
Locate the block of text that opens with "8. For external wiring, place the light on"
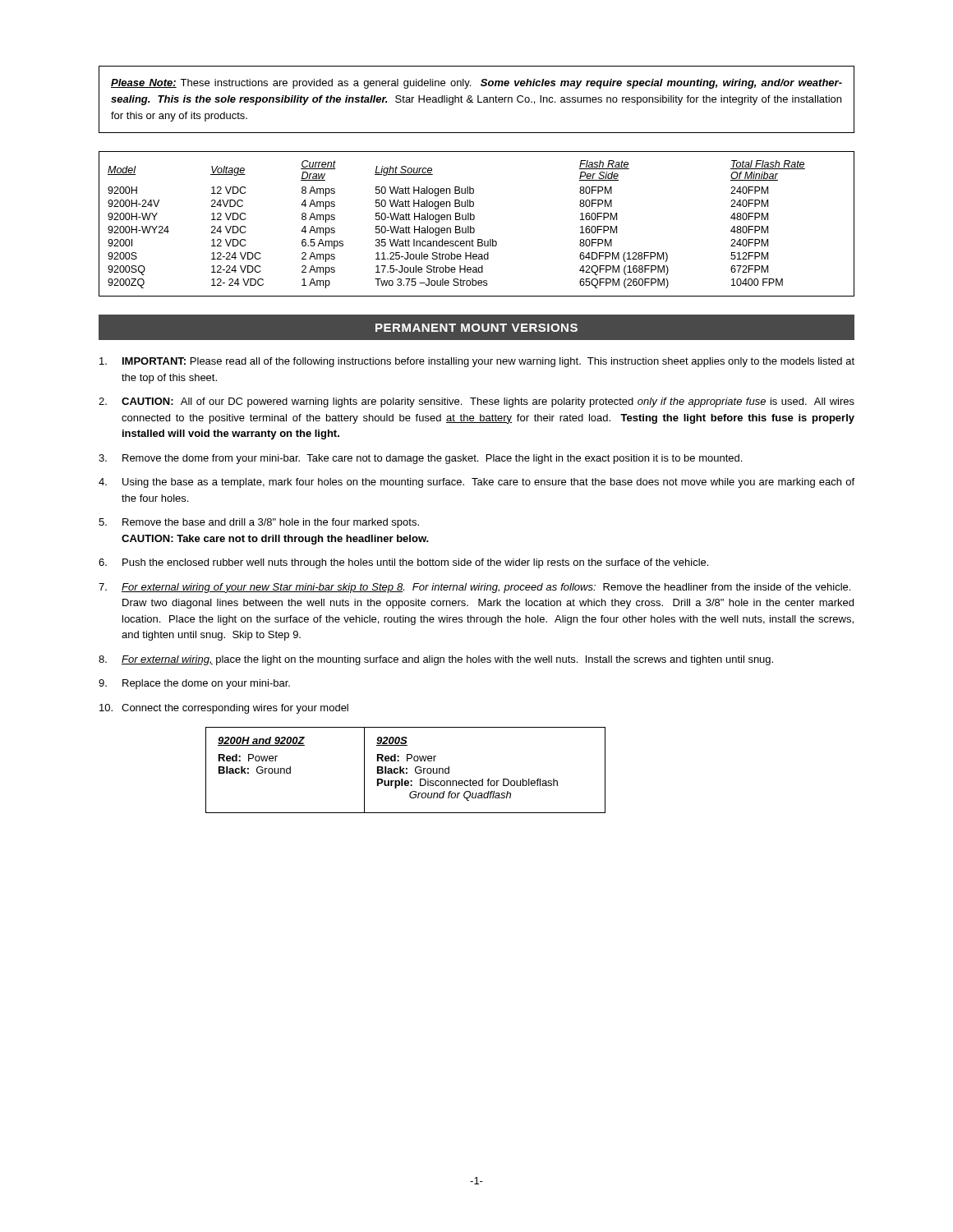(x=476, y=659)
